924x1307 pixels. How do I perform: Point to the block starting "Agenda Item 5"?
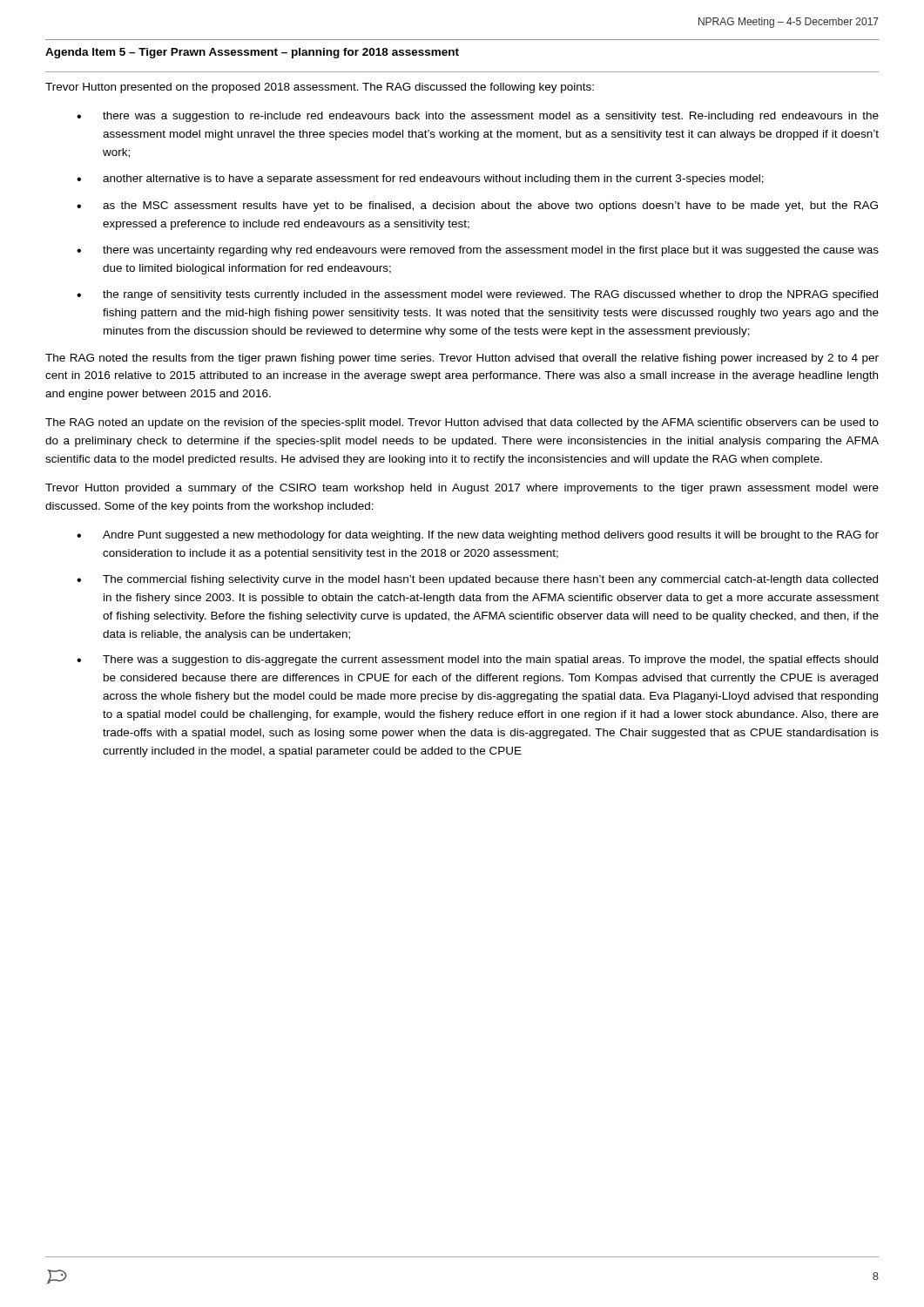pyautogui.click(x=252, y=52)
